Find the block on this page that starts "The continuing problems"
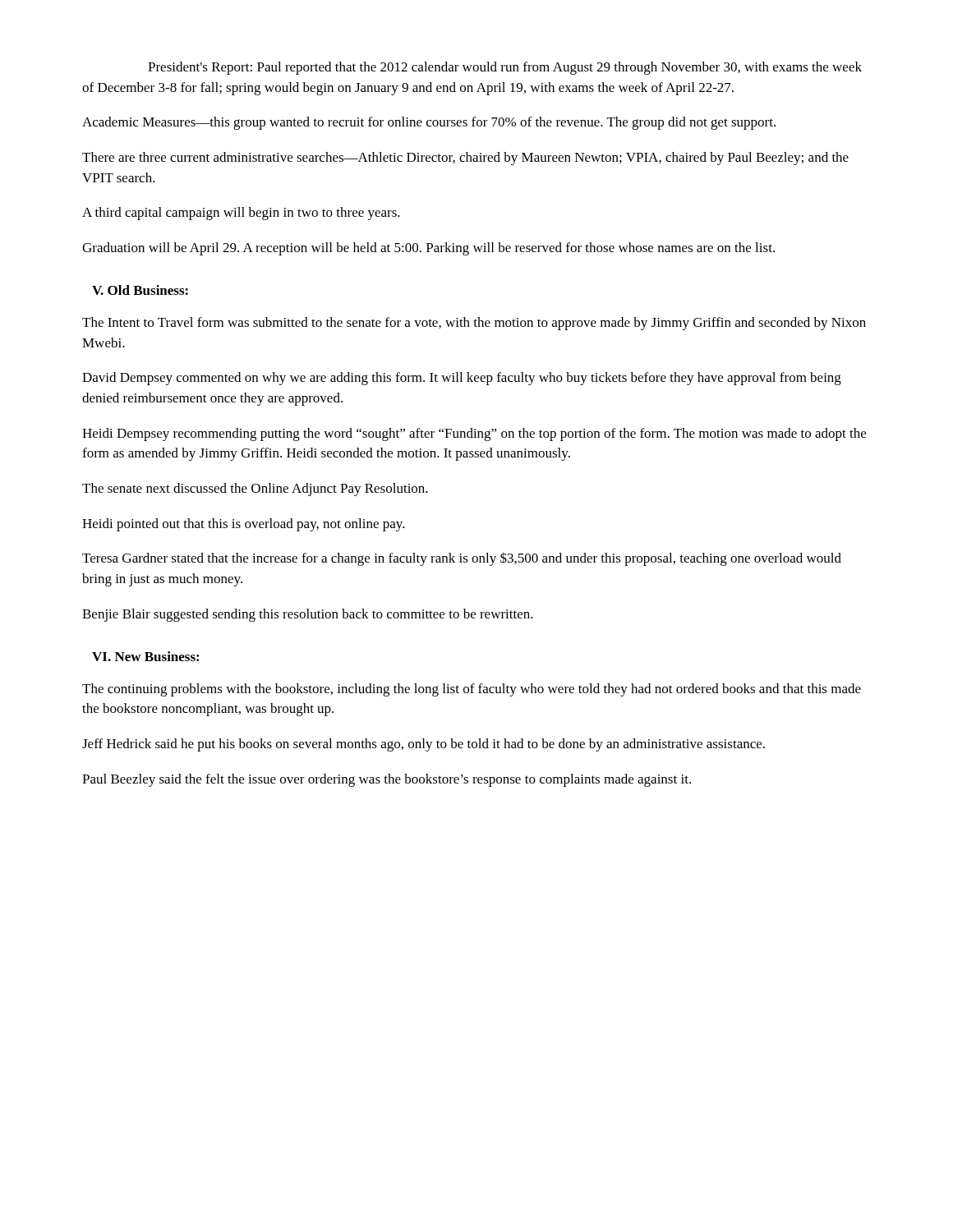The image size is (953, 1232). click(472, 699)
